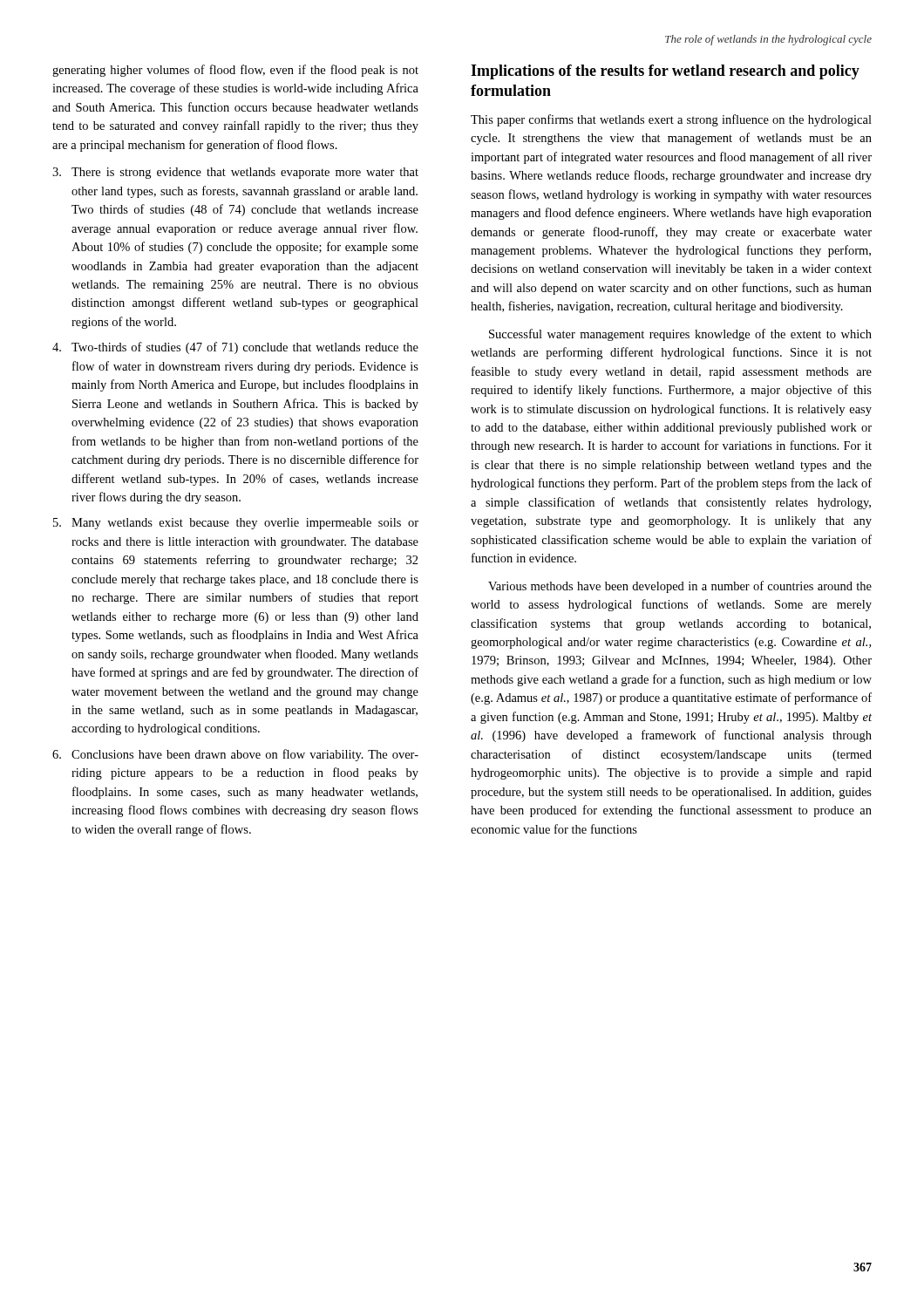Click on the list item with the text "6. Conclusions have"
This screenshot has height=1308, width=924.
pyautogui.click(x=235, y=792)
